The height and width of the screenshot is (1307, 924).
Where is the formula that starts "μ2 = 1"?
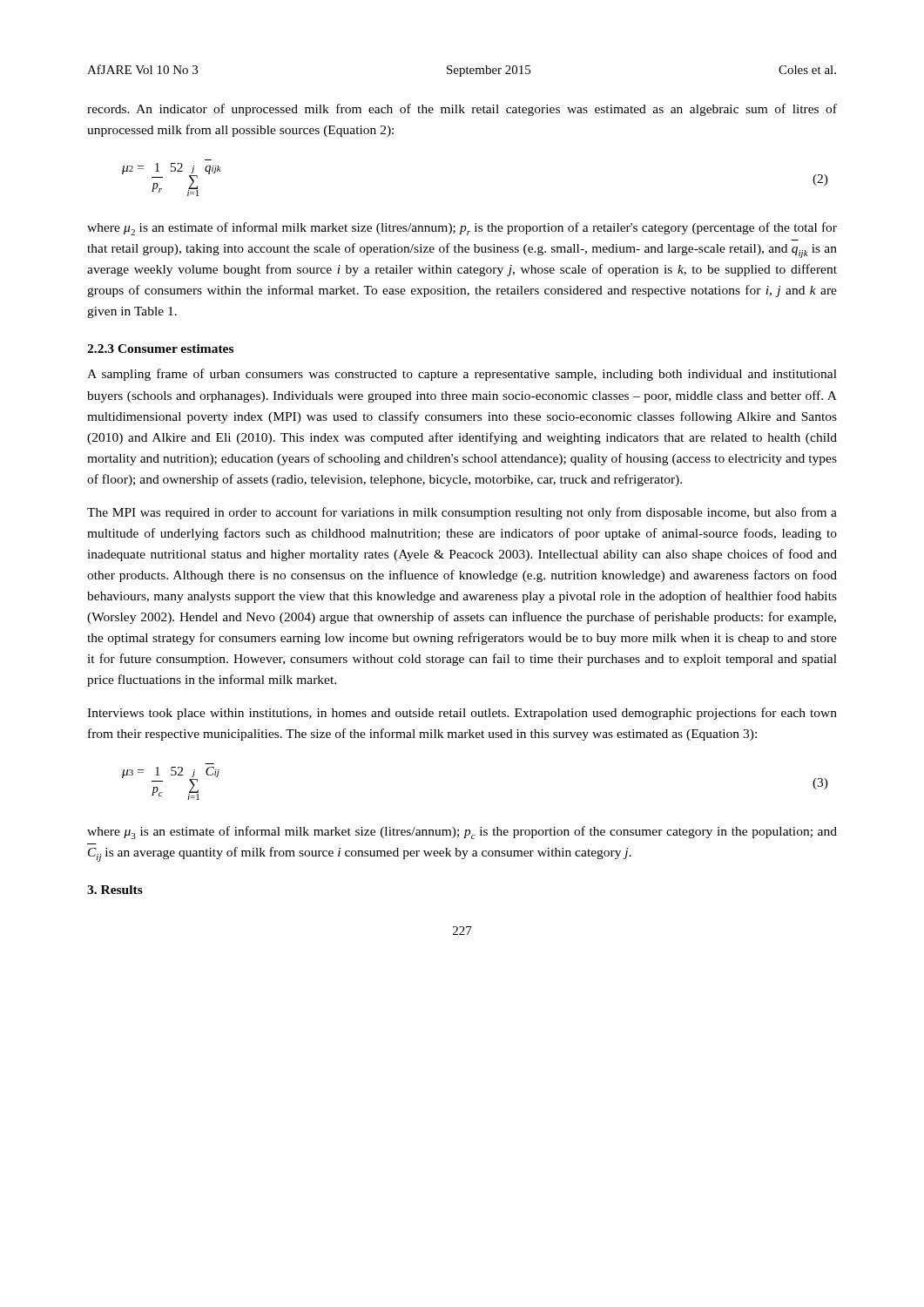157,177
